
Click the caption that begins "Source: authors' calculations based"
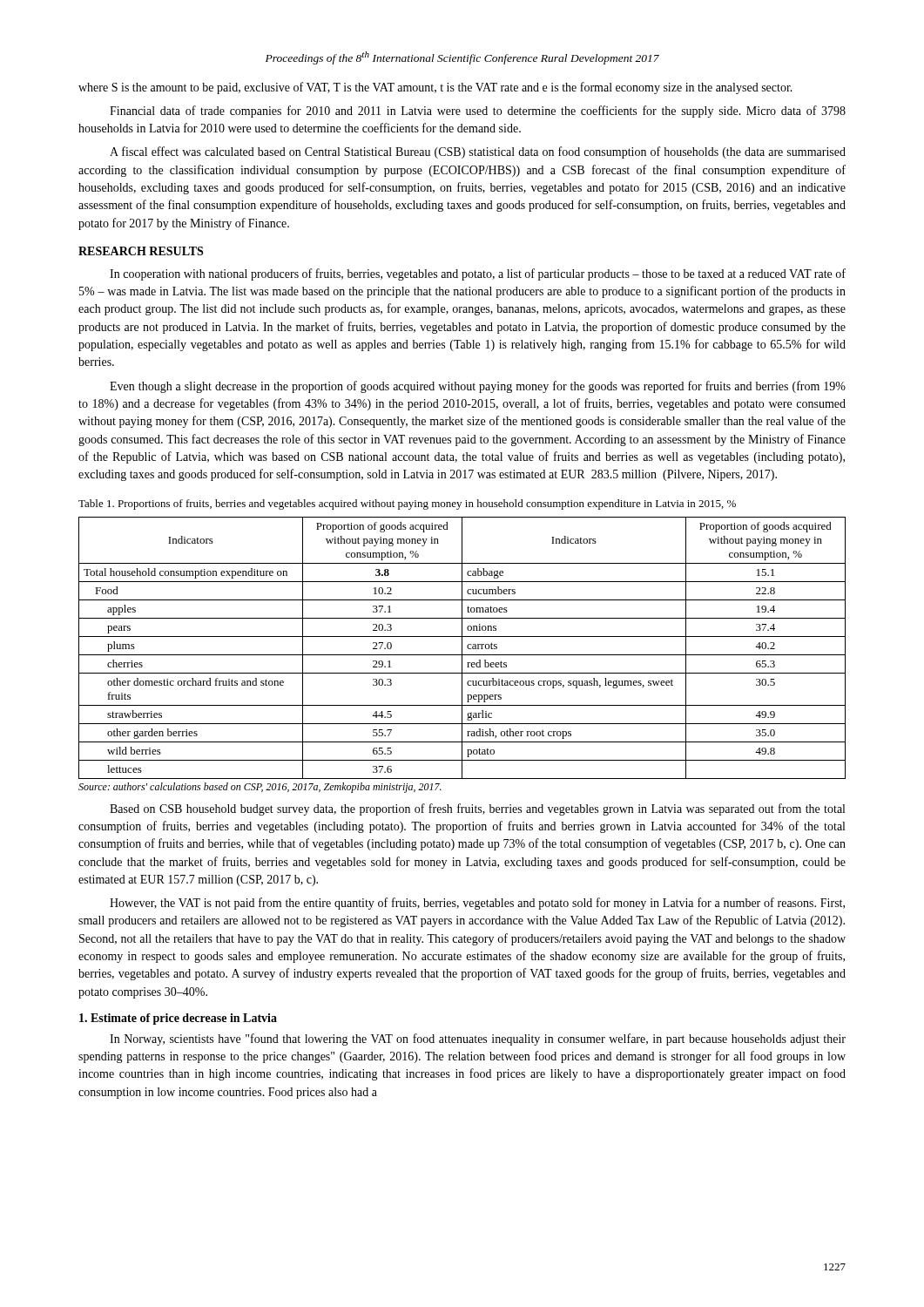[x=260, y=786]
